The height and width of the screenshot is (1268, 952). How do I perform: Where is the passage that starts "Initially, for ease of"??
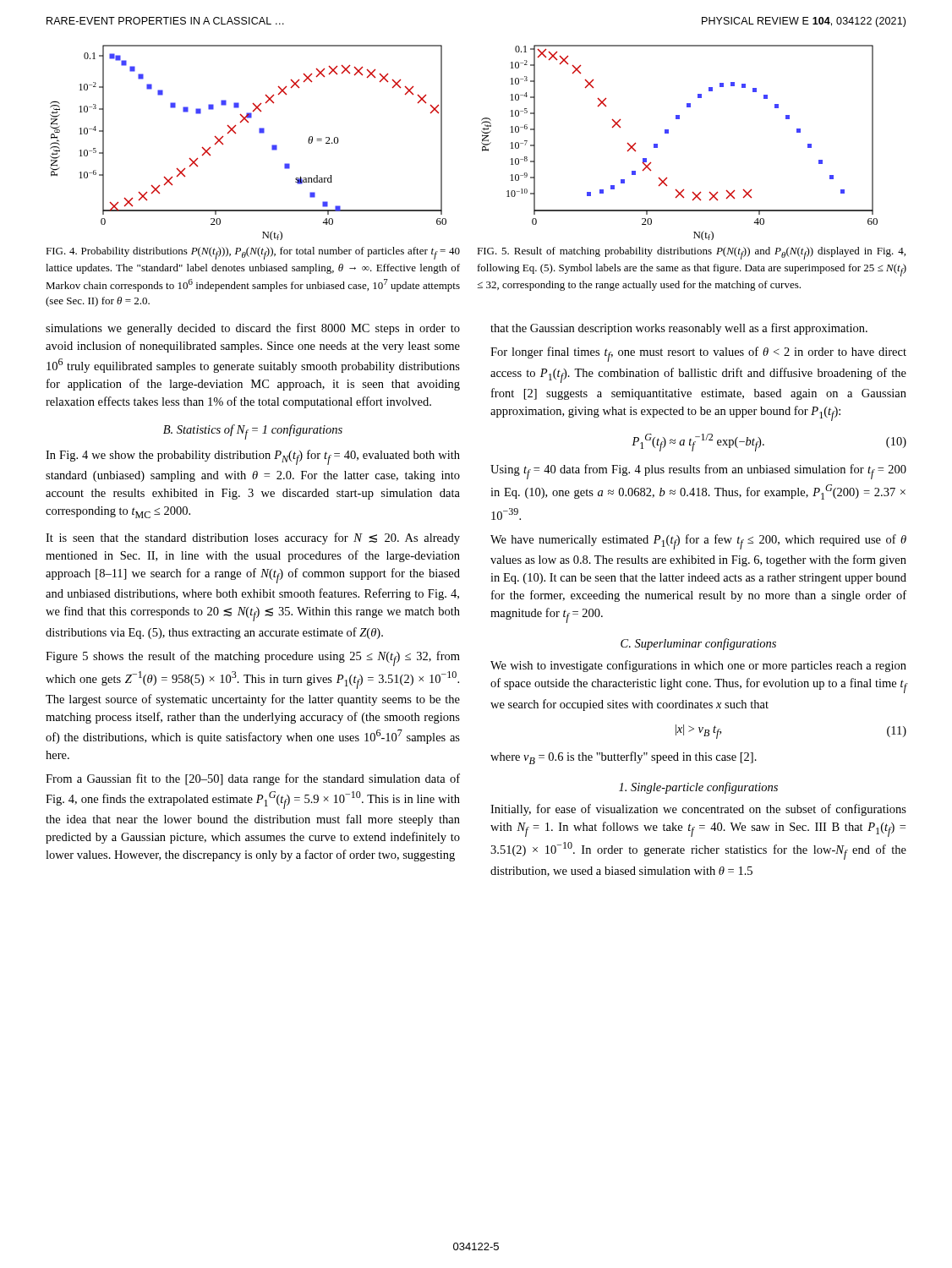tap(698, 840)
